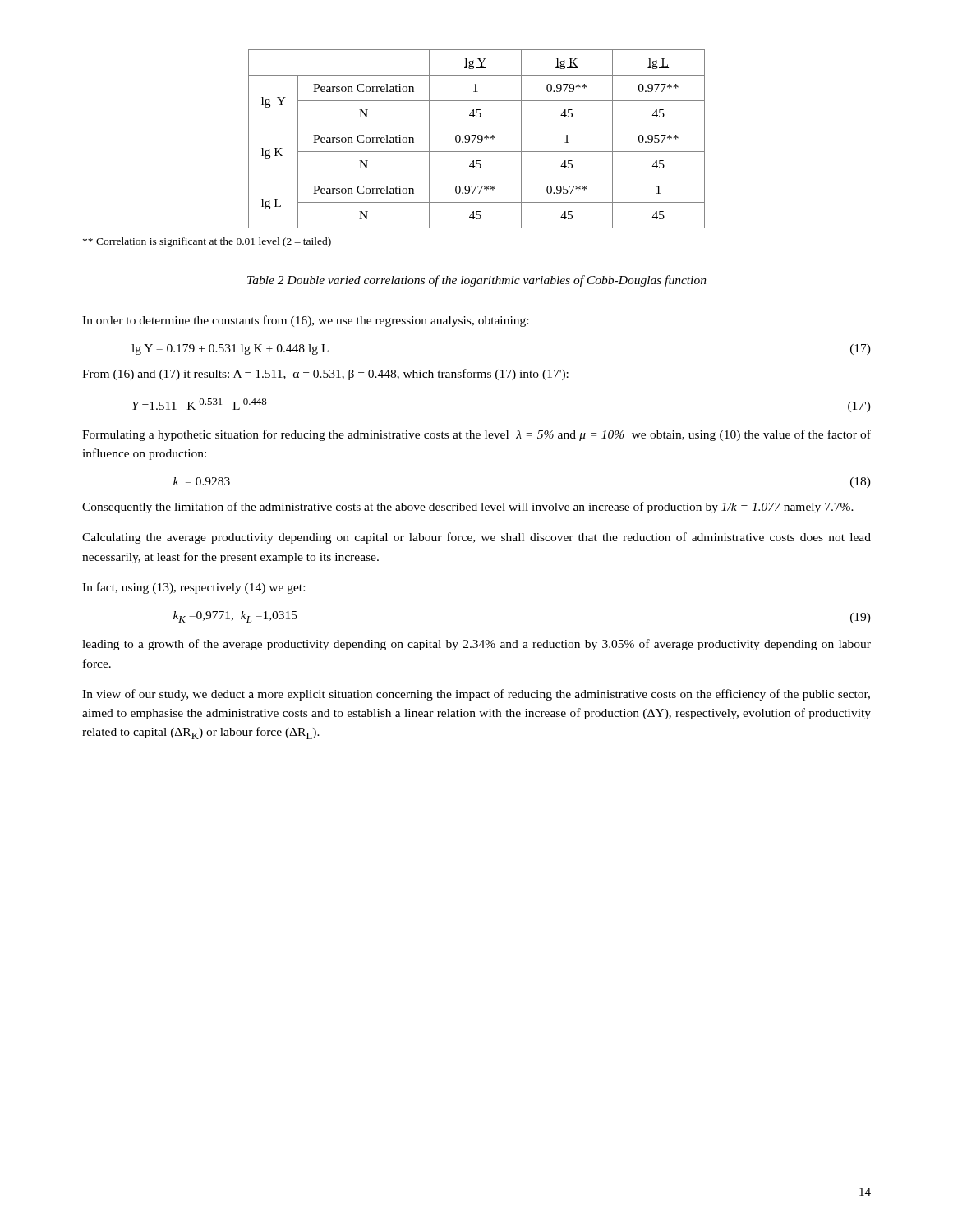Select the footnote that says "Correlation is significant"
Viewport: 953px width, 1232px height.
tap(207, 241)
